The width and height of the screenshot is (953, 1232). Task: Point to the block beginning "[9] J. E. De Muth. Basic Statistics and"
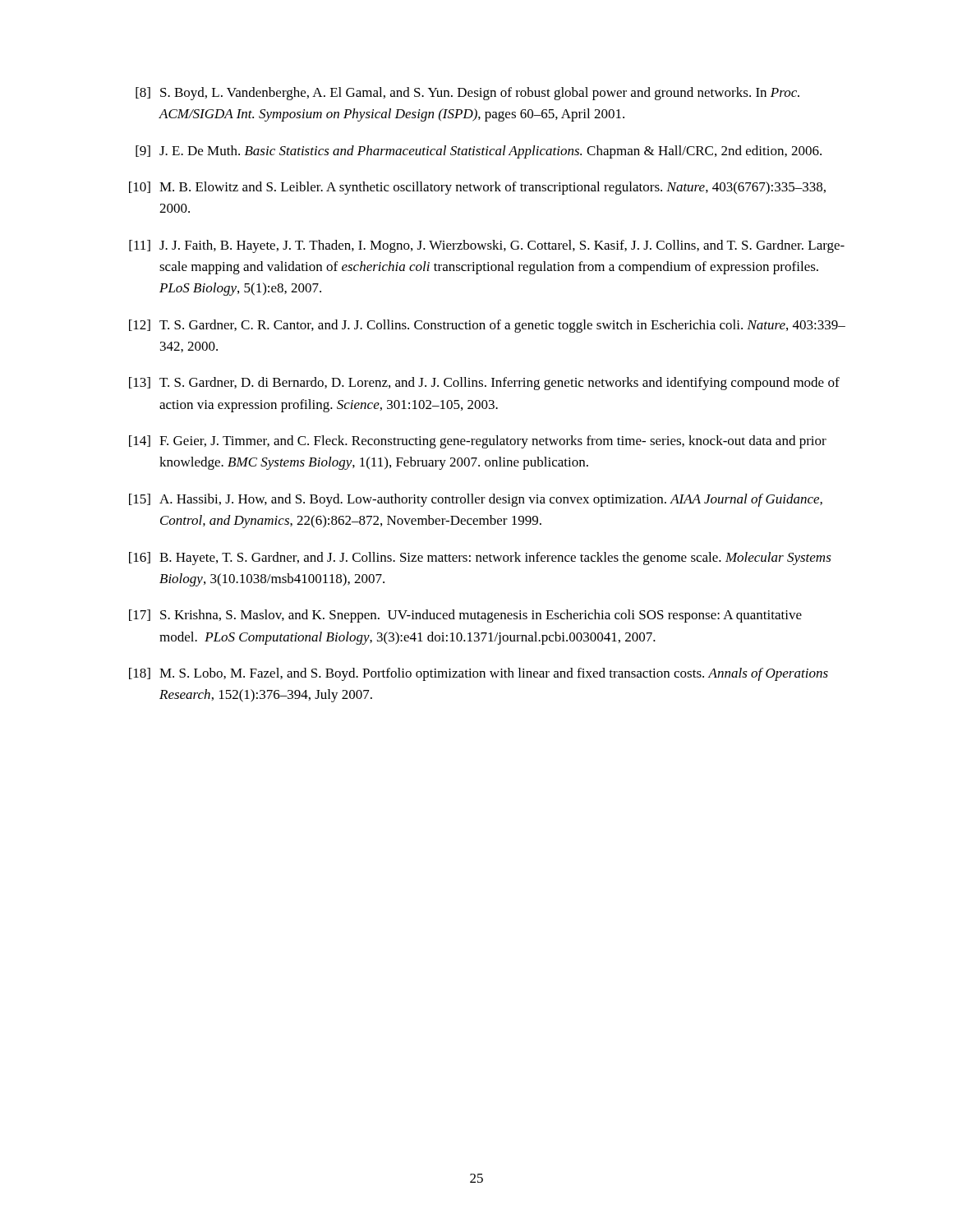(x=476, y=151)
